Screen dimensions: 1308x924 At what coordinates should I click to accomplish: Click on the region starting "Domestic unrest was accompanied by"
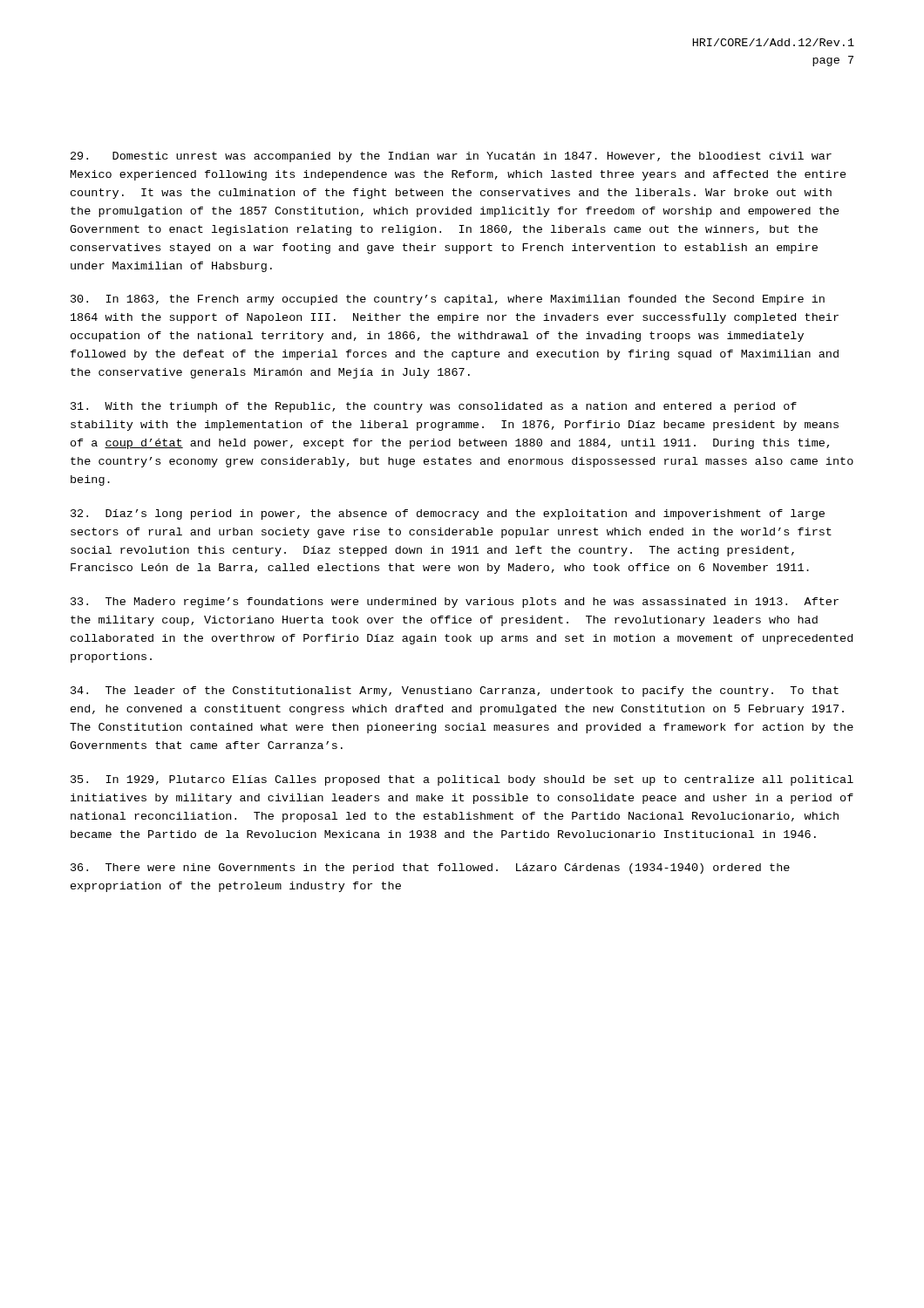coord(458,211)
